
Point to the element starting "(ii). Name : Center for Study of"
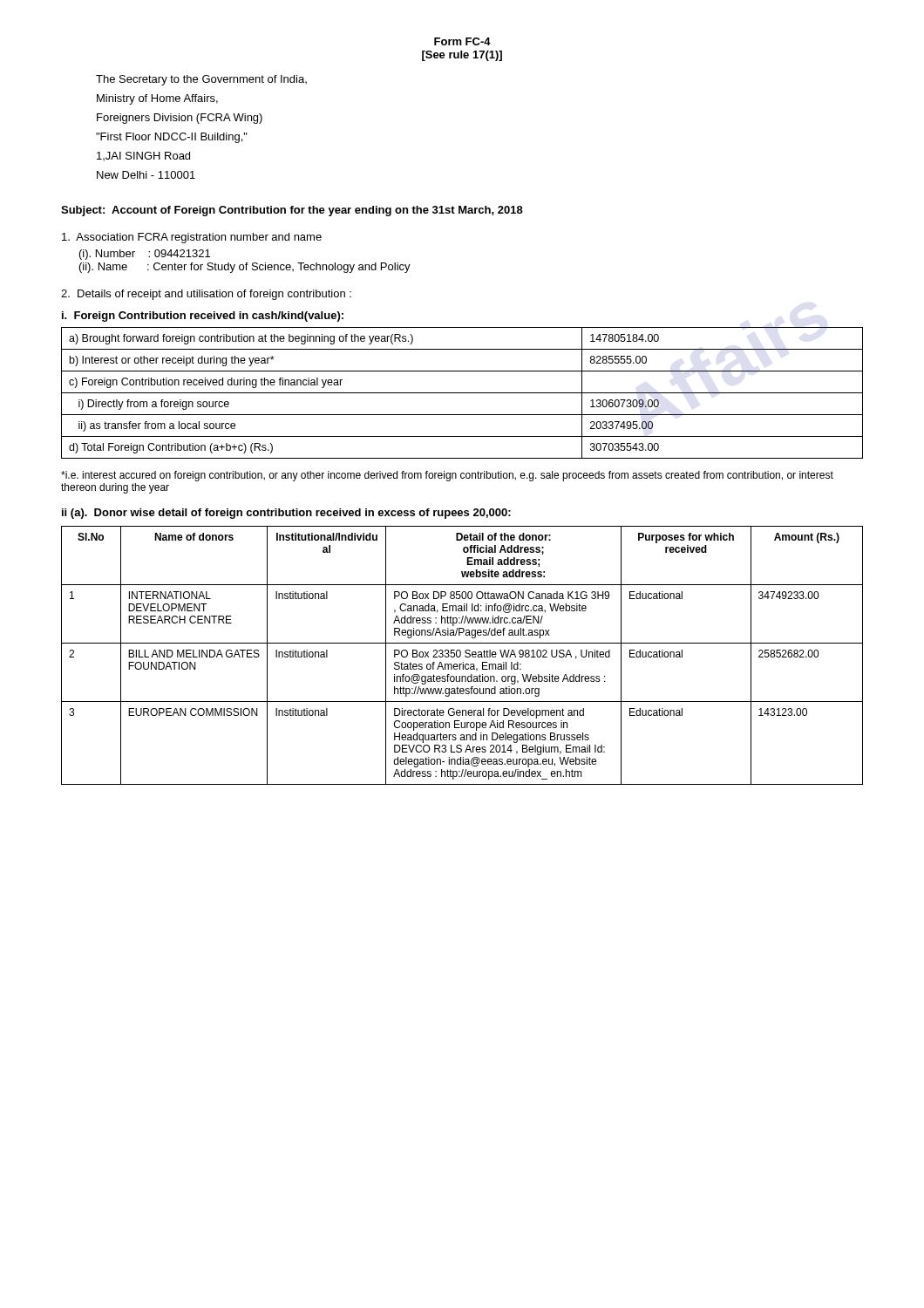(244, 266)
